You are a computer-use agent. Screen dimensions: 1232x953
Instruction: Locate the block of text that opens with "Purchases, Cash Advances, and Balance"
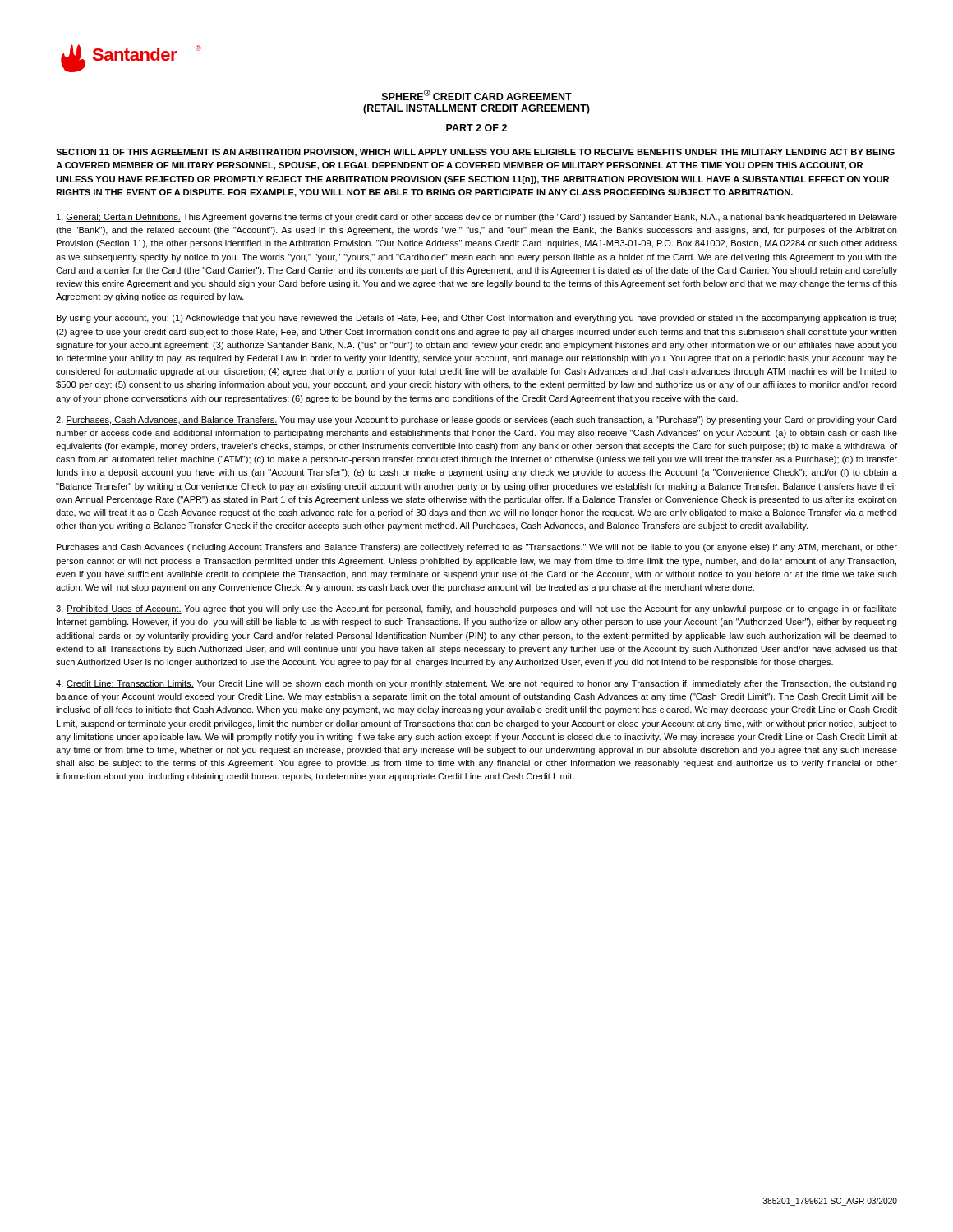pos(476,473)
